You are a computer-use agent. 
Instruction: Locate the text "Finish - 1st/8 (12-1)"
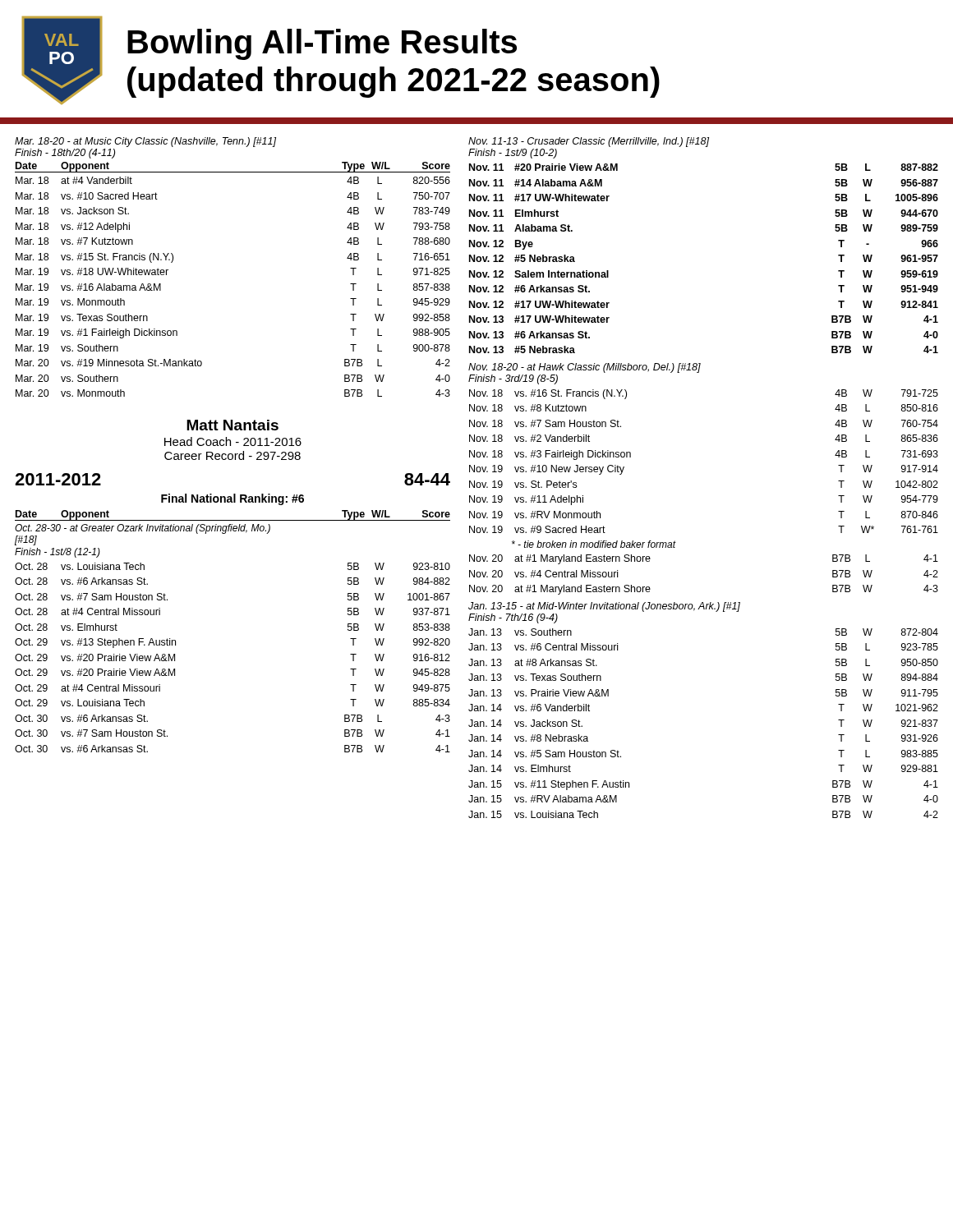(58, 552)
